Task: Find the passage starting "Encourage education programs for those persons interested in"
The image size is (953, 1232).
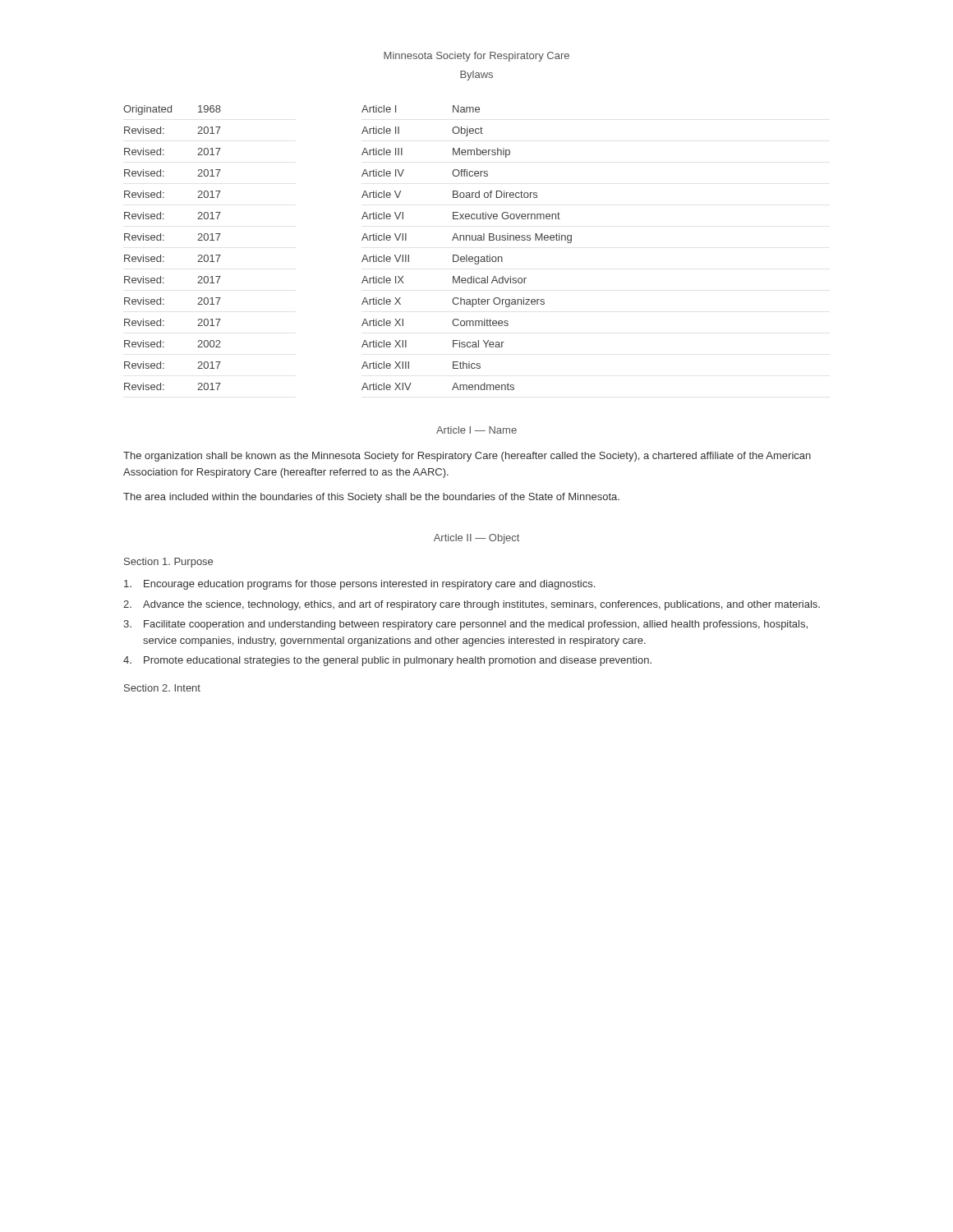Action: (x=360, y=584)
